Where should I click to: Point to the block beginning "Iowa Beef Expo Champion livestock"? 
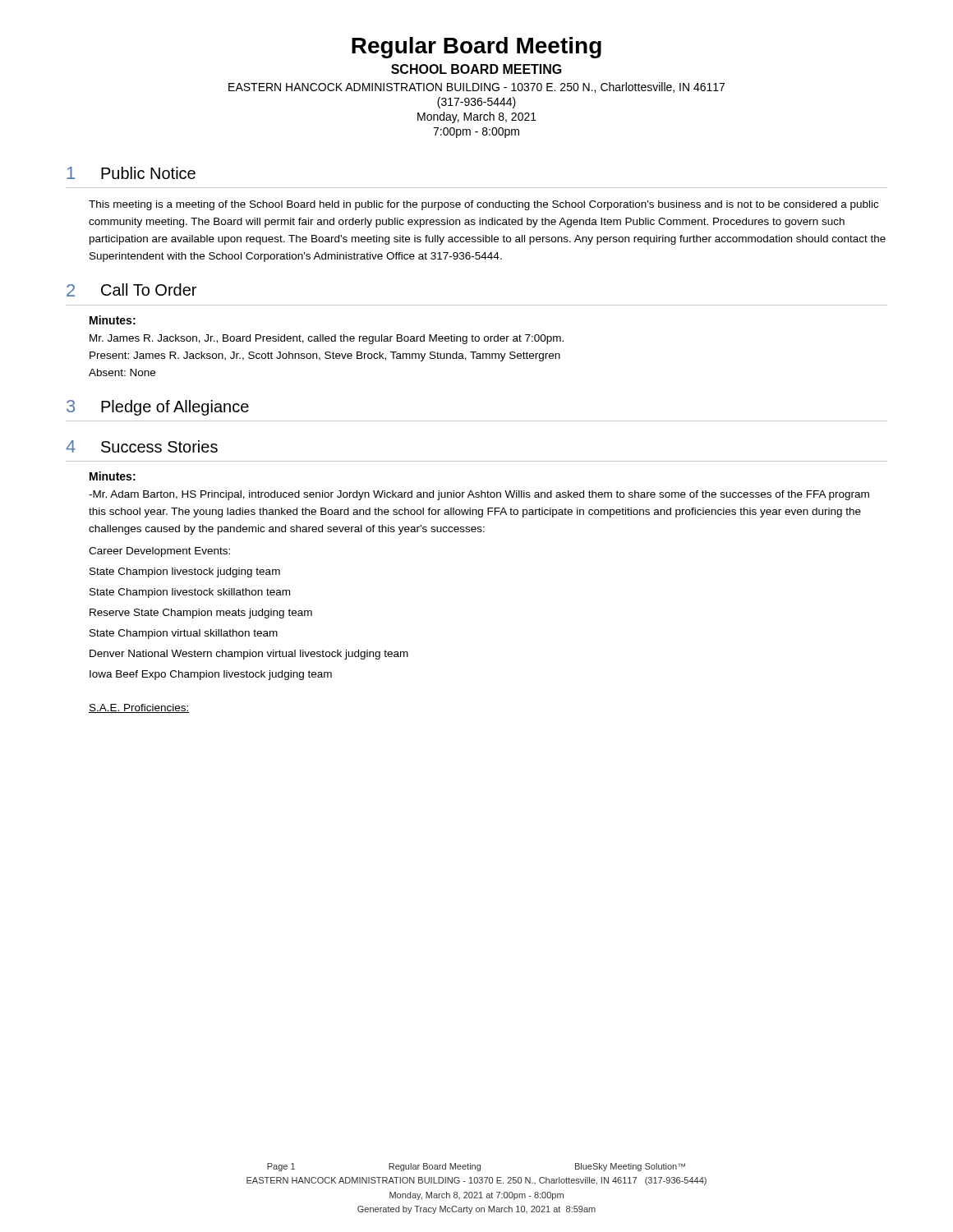210,674
